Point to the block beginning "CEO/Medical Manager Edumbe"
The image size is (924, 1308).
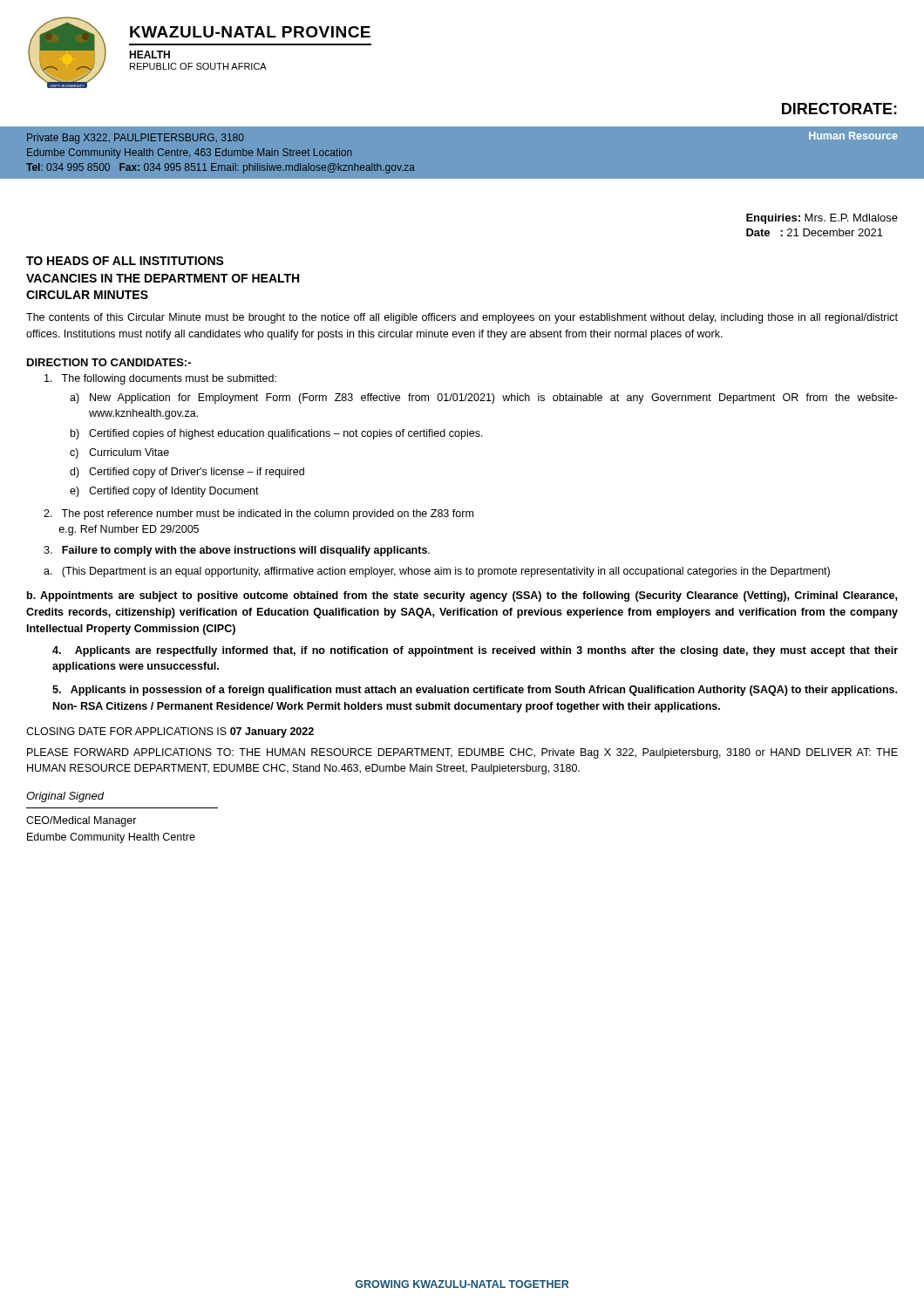tap(111, 829)
